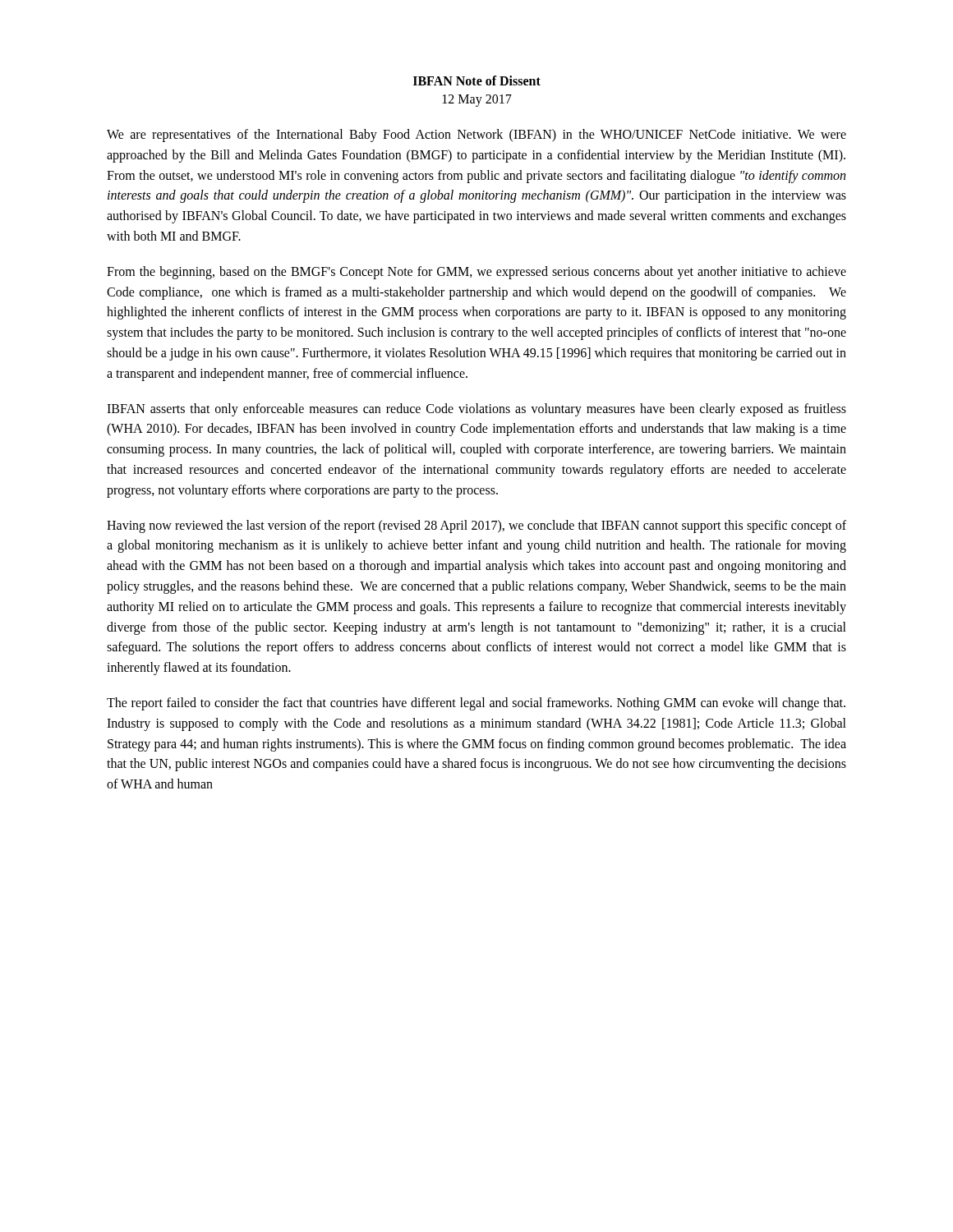Locate the text block that says "We are representatives of the International Baby"
953x1232 pixels.
tap(476, 185)
